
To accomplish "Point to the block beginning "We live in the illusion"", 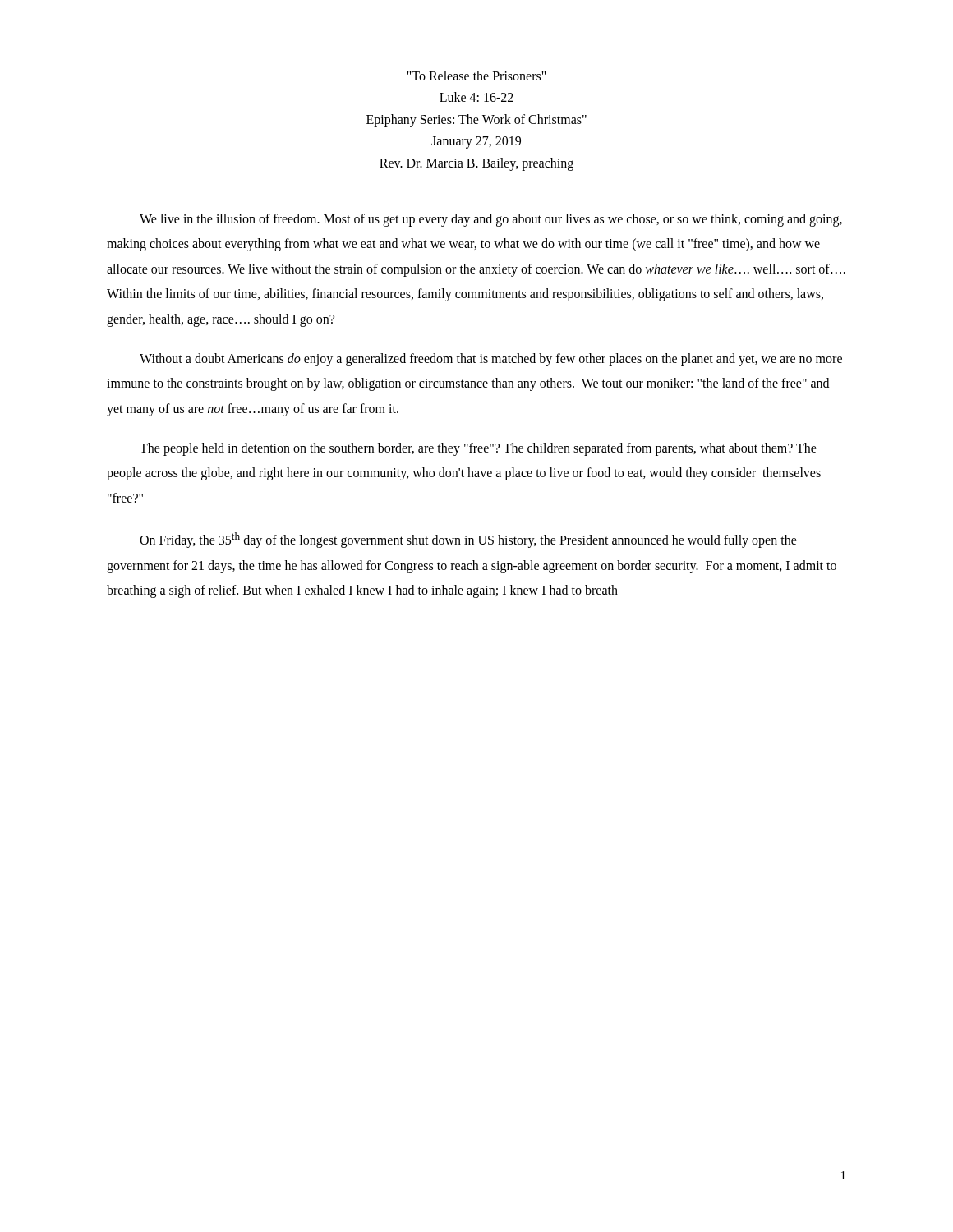I will click(x=476, y=269).
